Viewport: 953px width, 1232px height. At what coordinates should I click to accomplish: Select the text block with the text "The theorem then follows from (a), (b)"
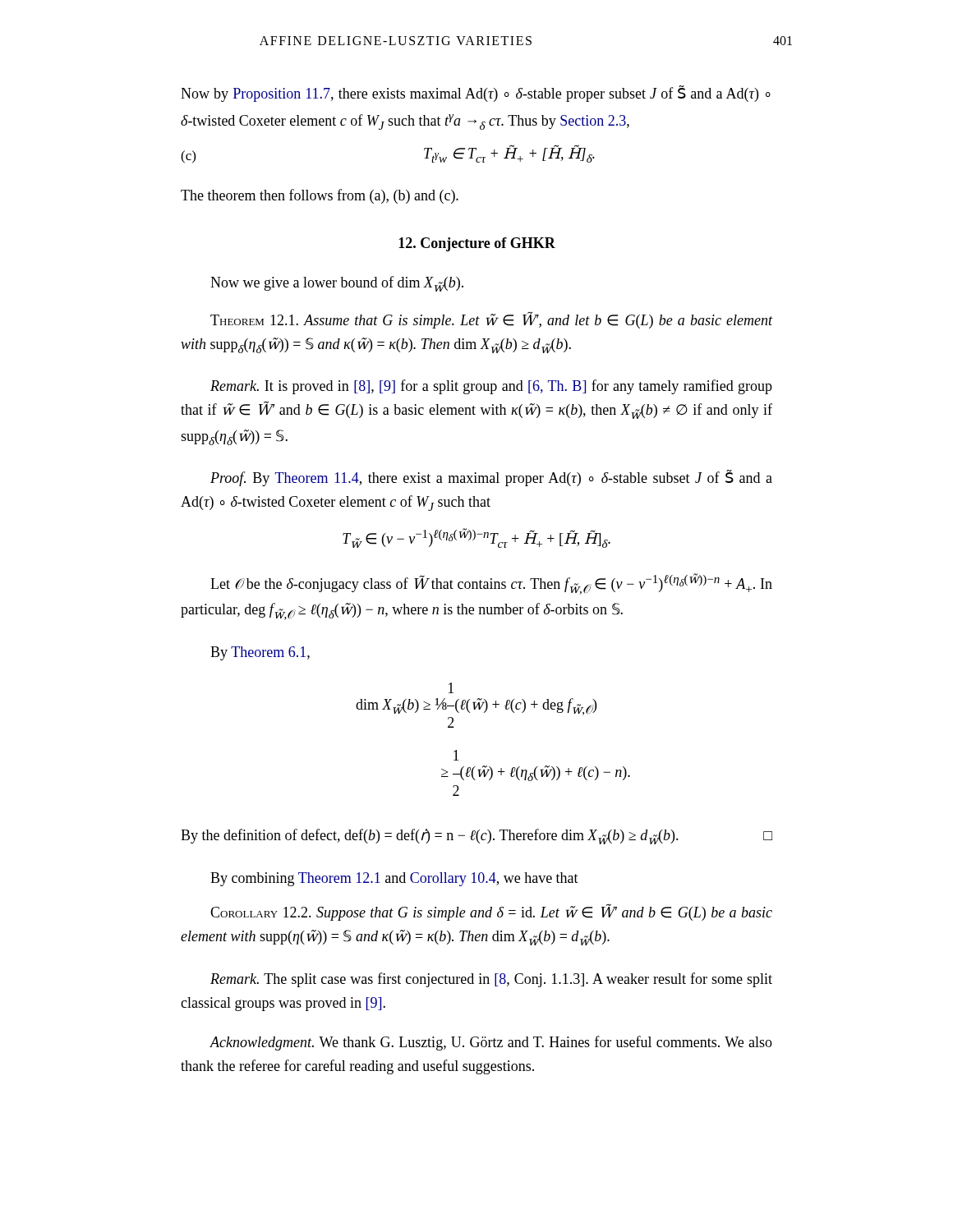click(x=320, y=196)
